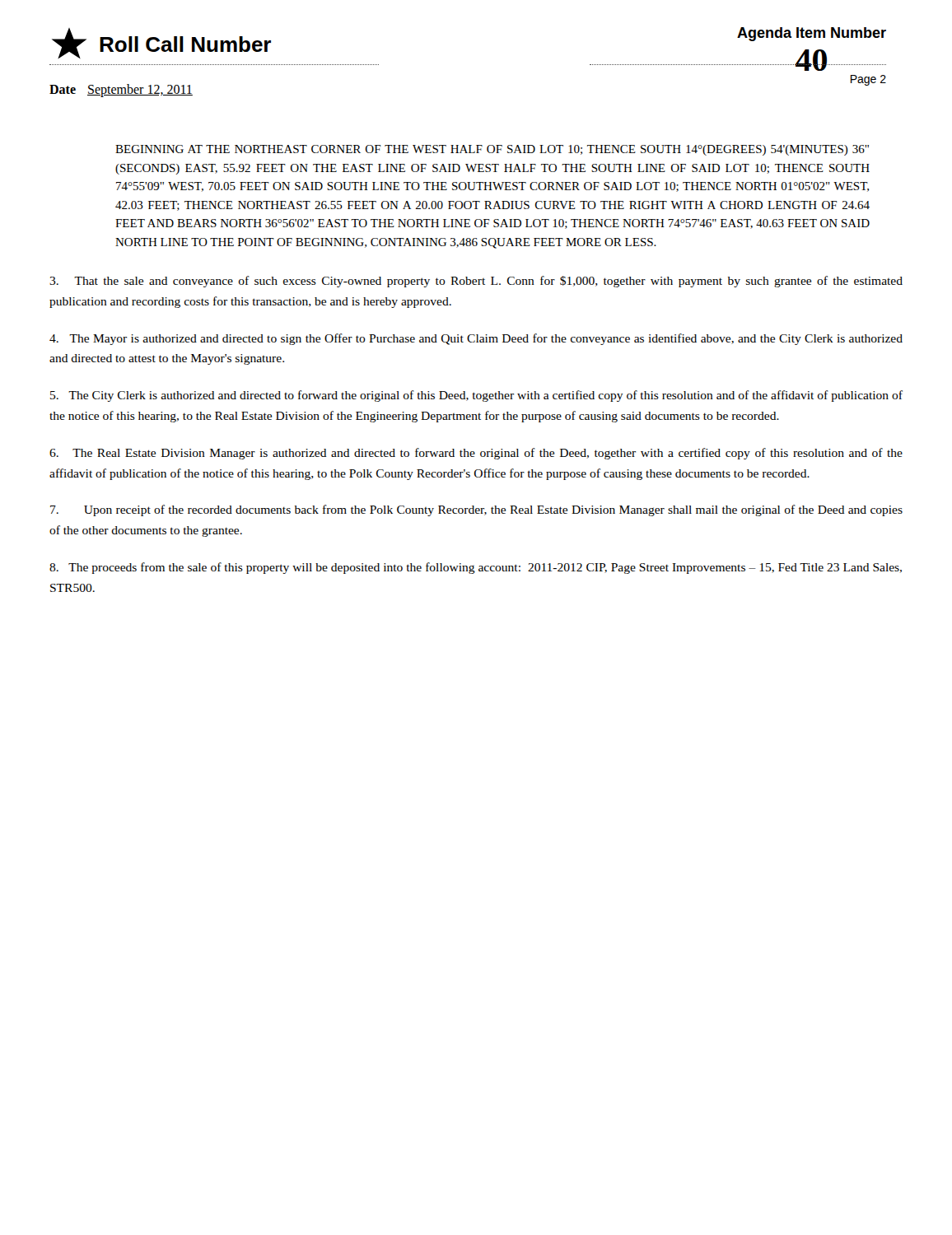Navigate to the block starting "The City Clerk is"
Image resolution: width=952 pixels, height=1235 pixels.
click(x=476, y=405)
